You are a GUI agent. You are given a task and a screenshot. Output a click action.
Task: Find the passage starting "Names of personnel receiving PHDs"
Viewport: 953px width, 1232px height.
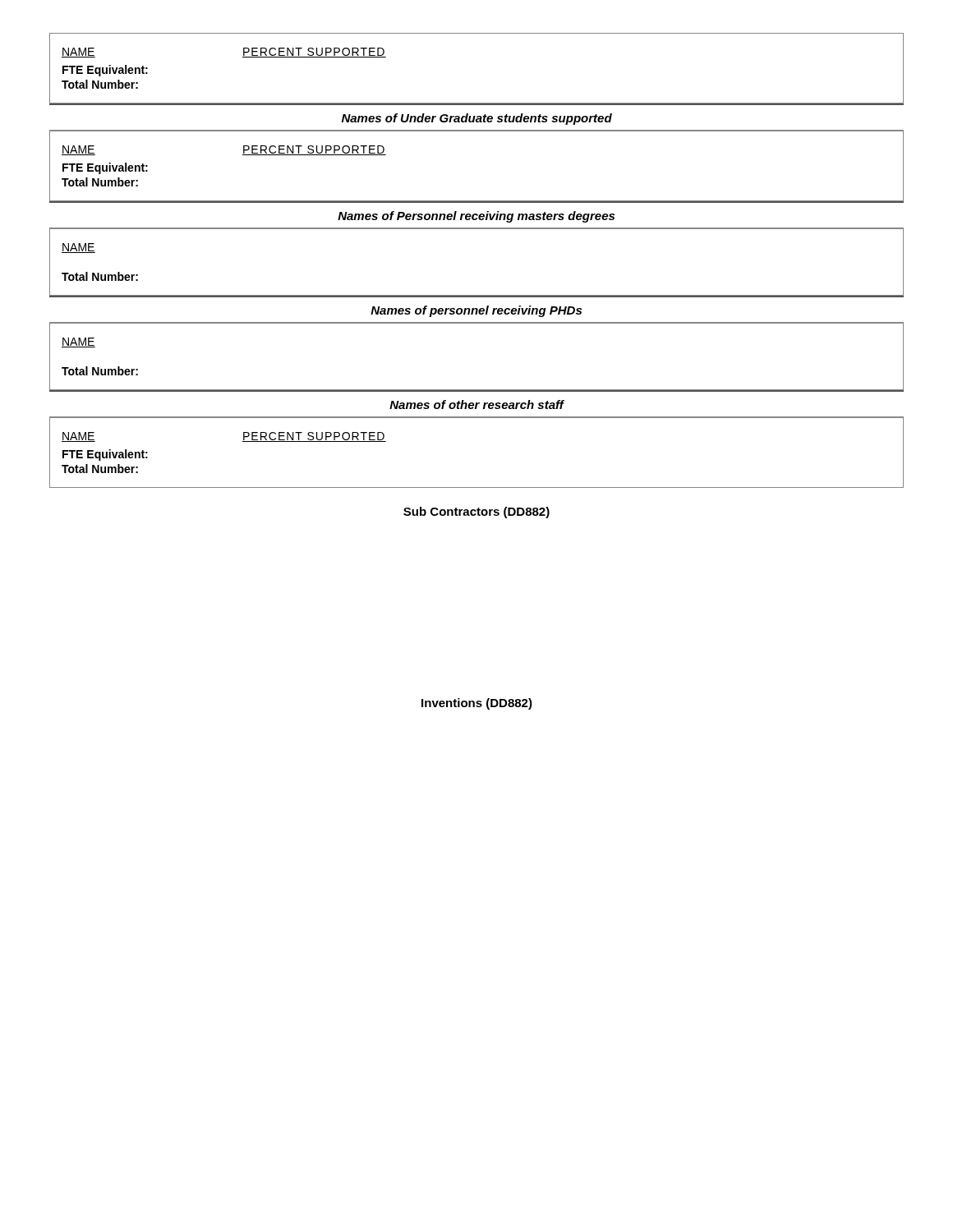476,310
